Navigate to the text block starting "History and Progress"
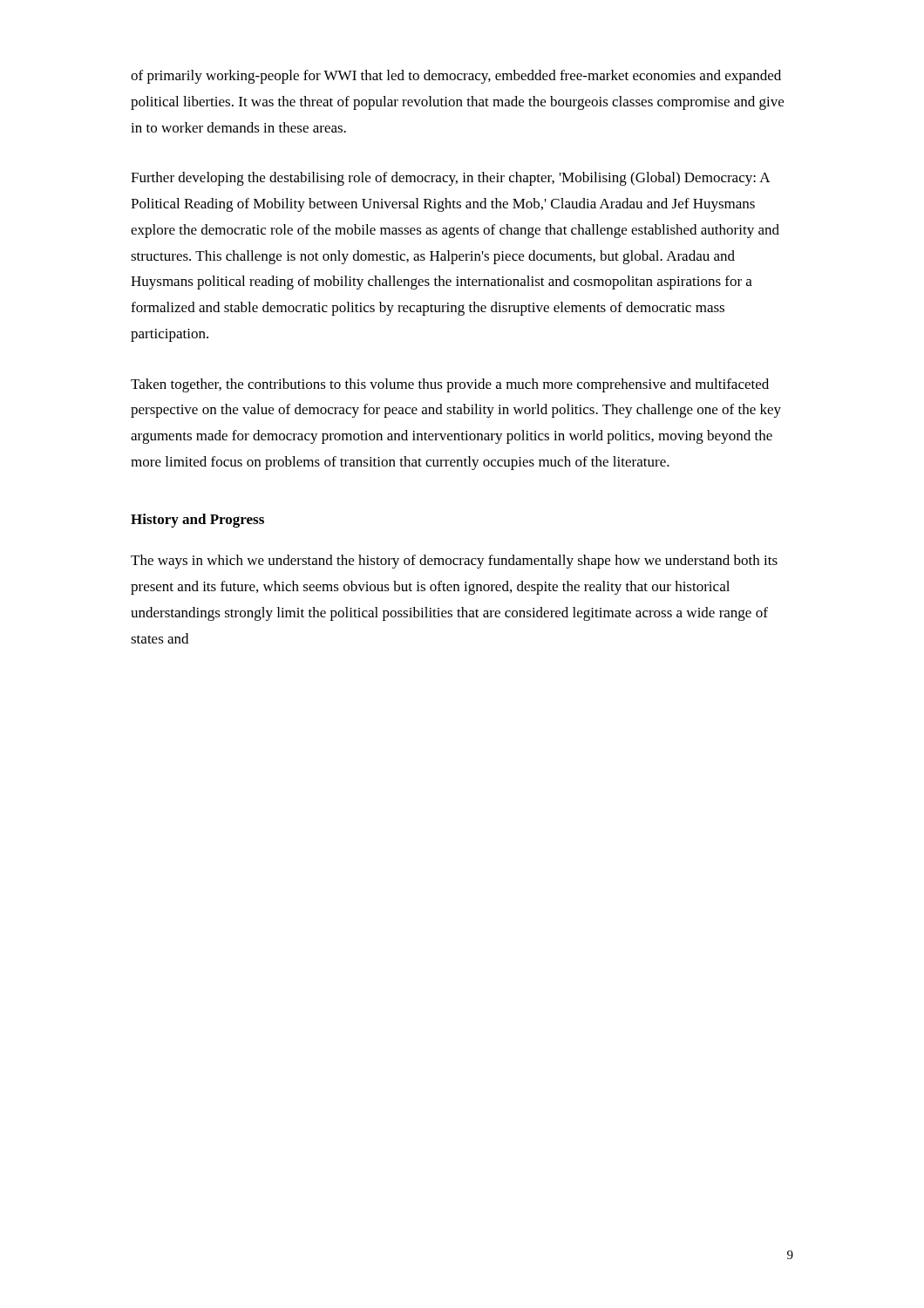This screenshot has width=924, height=1308. pyautogui.click(x=198, y=519)
